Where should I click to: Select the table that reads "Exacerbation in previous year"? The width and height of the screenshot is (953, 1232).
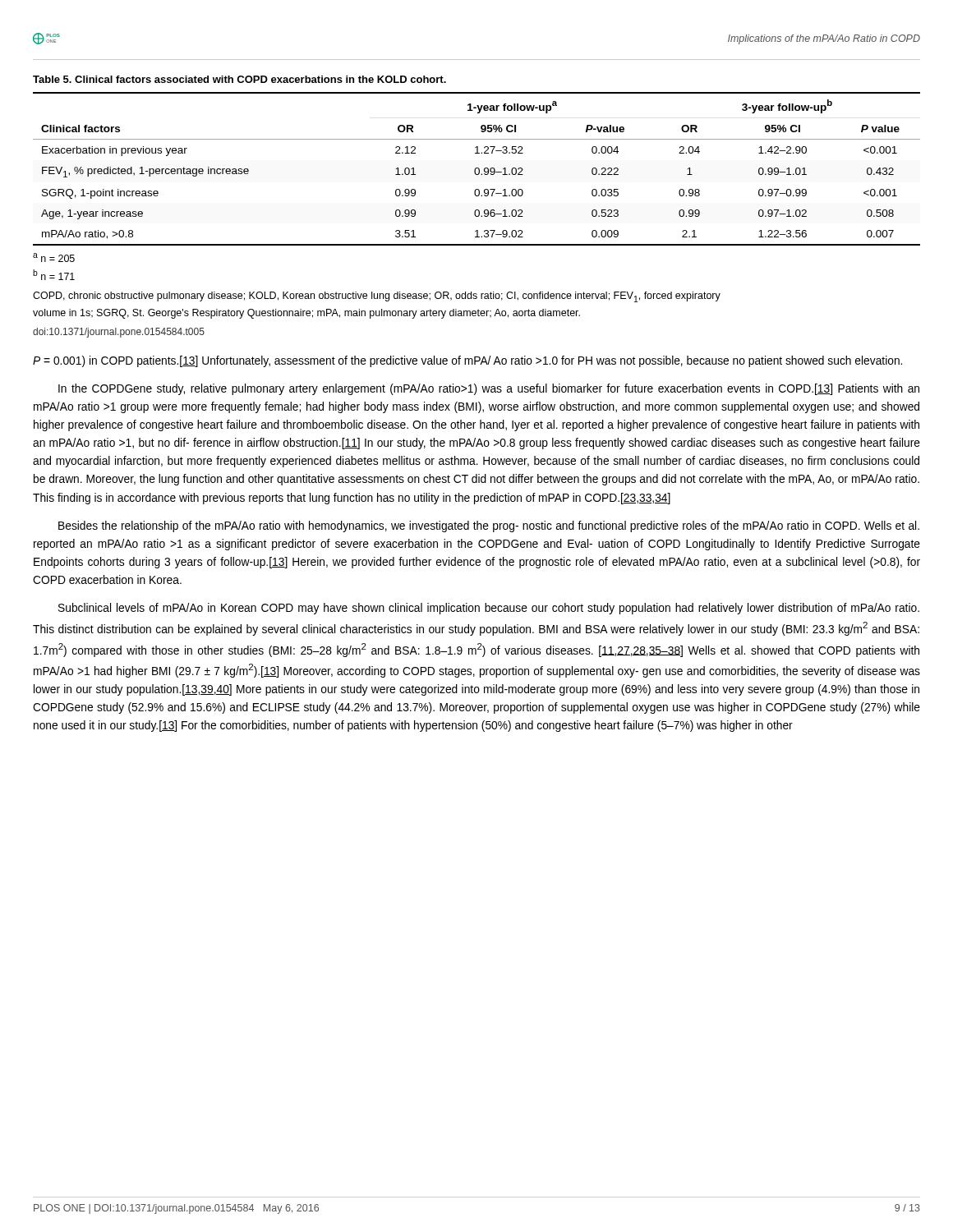476,169
